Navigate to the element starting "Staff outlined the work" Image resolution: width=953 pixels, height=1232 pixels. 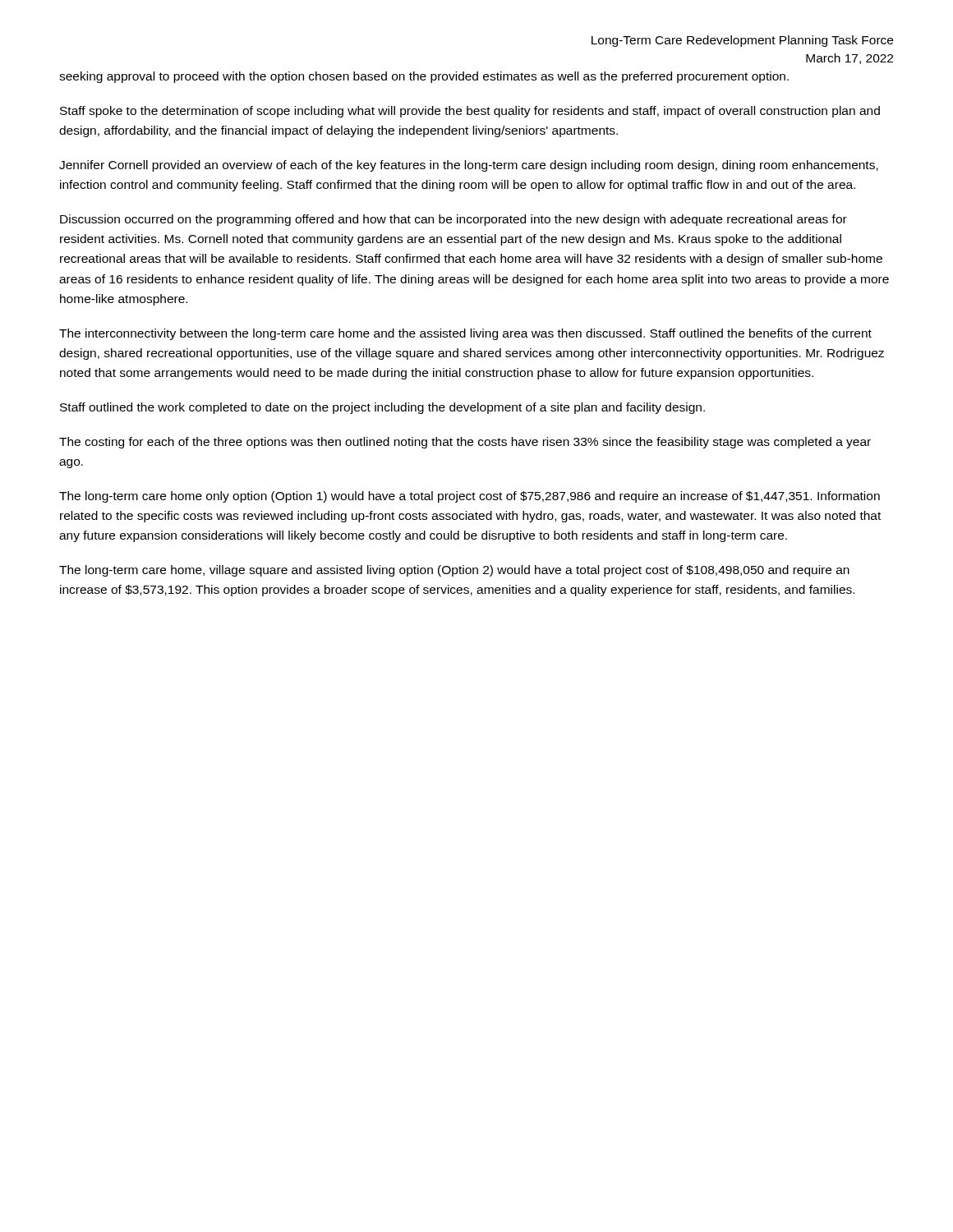pos(383,407)
